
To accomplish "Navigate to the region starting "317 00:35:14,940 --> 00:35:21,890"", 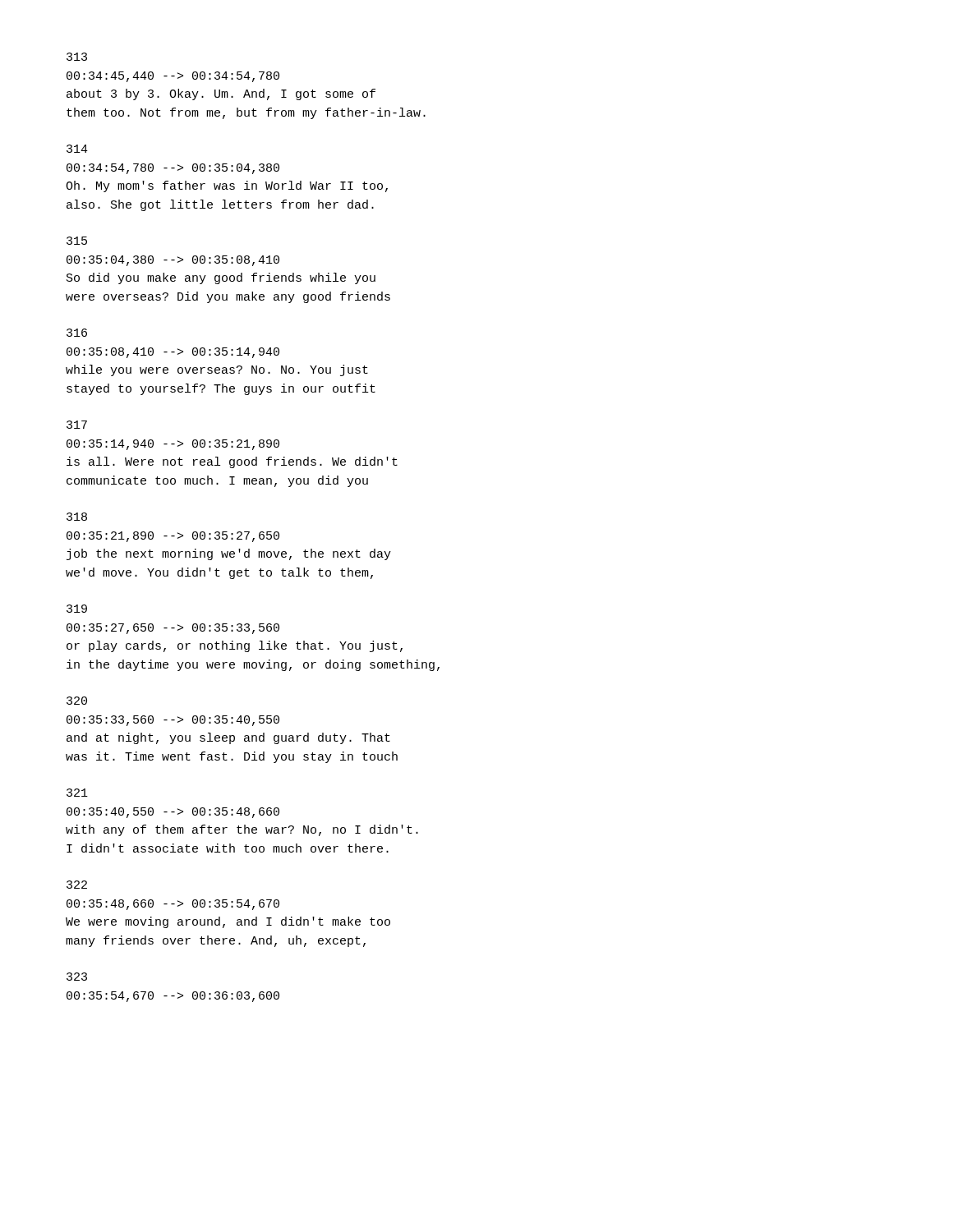I will 232,454.
